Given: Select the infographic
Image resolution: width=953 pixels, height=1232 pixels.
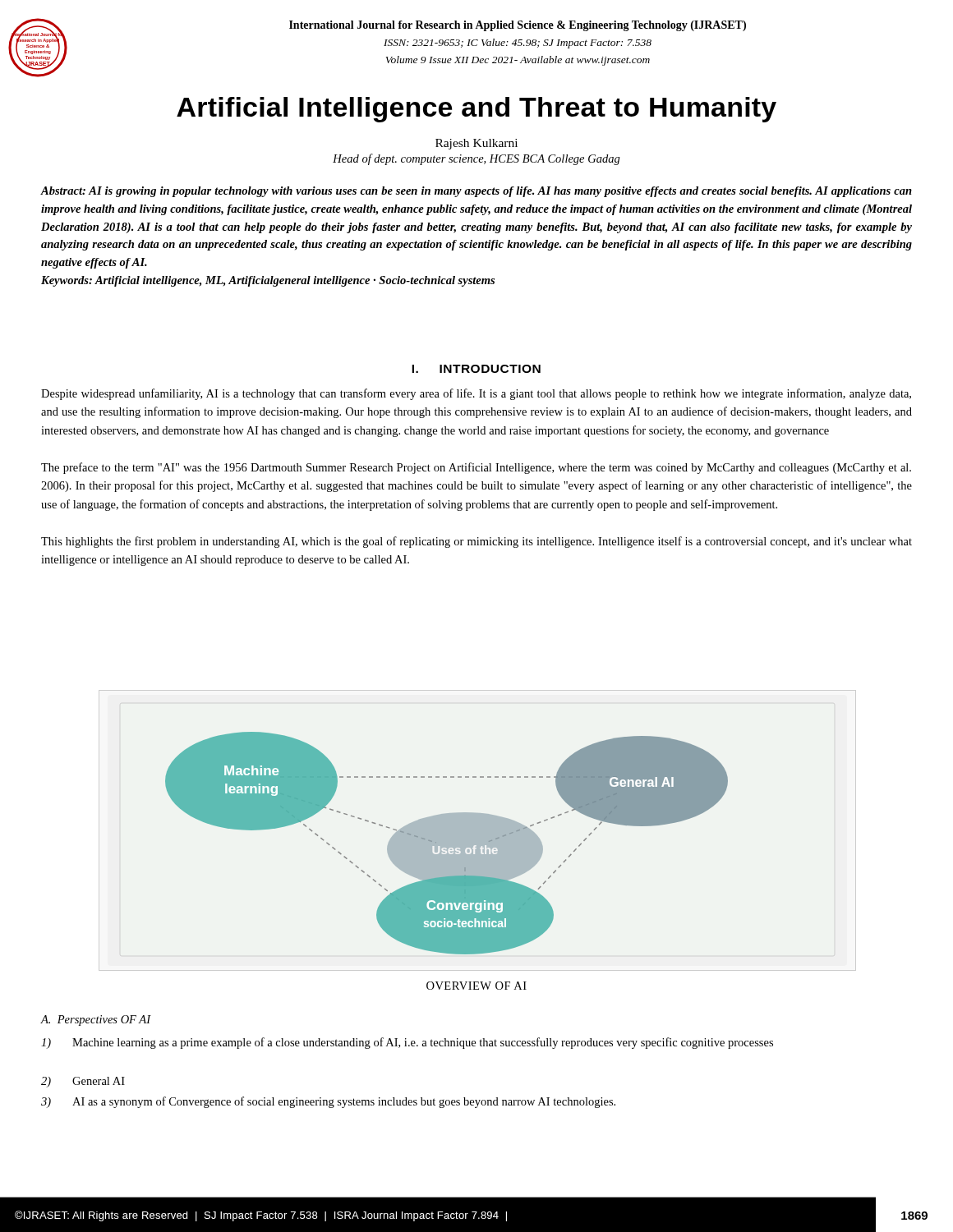Looking at the screenshot, I should tap(477, 830).
